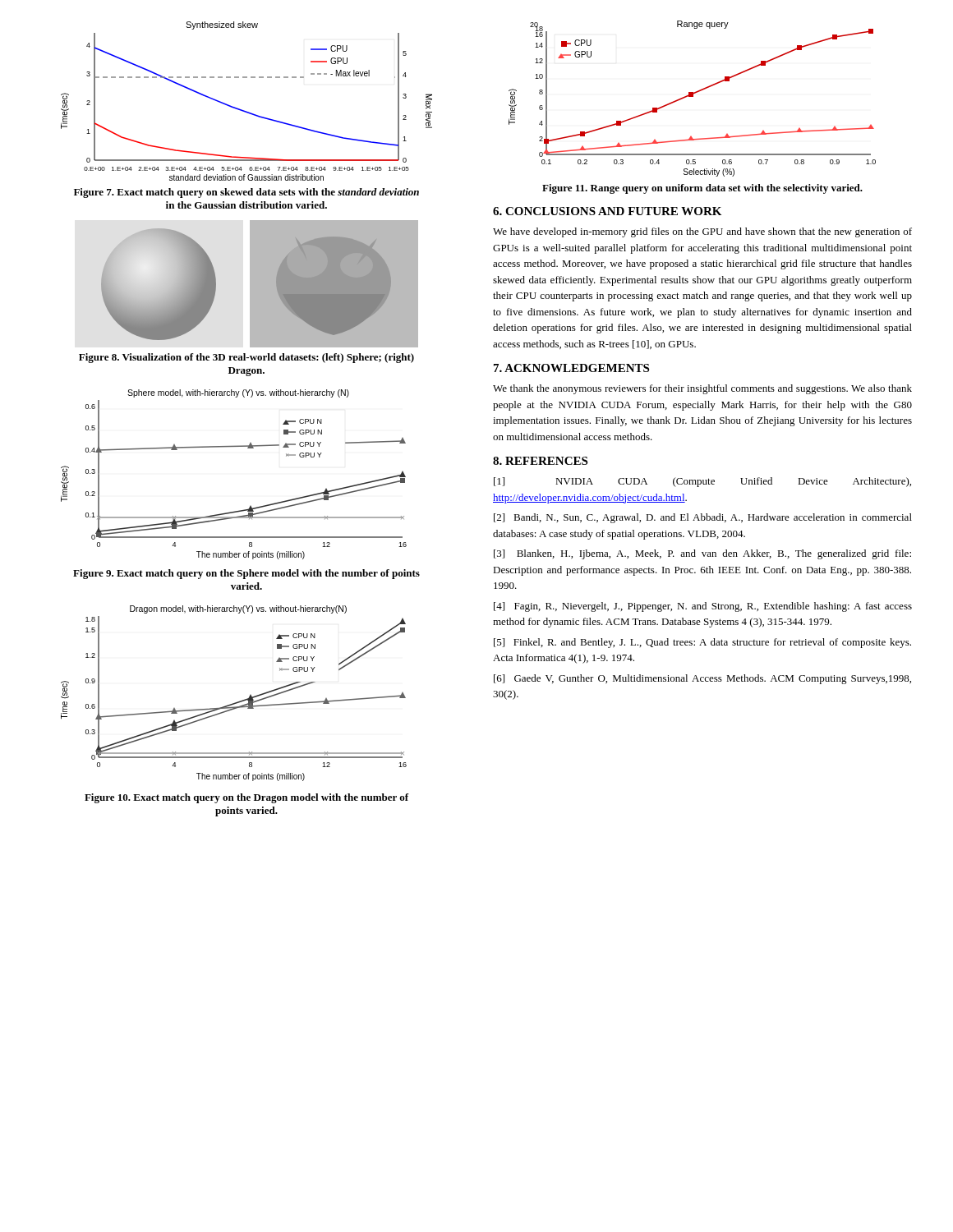953x1232 pixels.
Task: Find the section header containing "6. CONCLUSIONS AND FUTURE WORK"
Action: click(607, 211)
